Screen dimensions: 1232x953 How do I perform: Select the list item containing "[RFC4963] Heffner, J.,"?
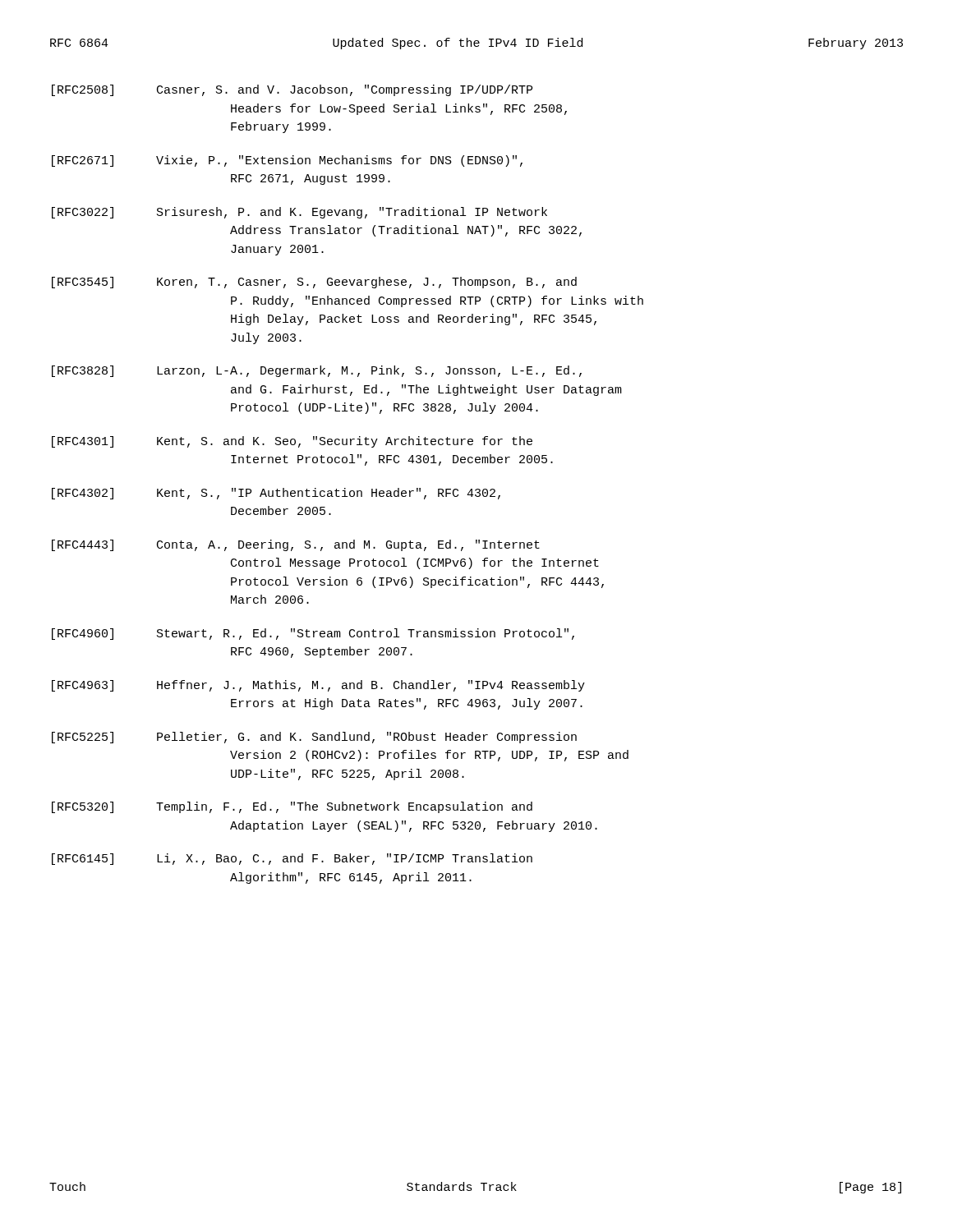pyautogui.click(x=476, y=696)
